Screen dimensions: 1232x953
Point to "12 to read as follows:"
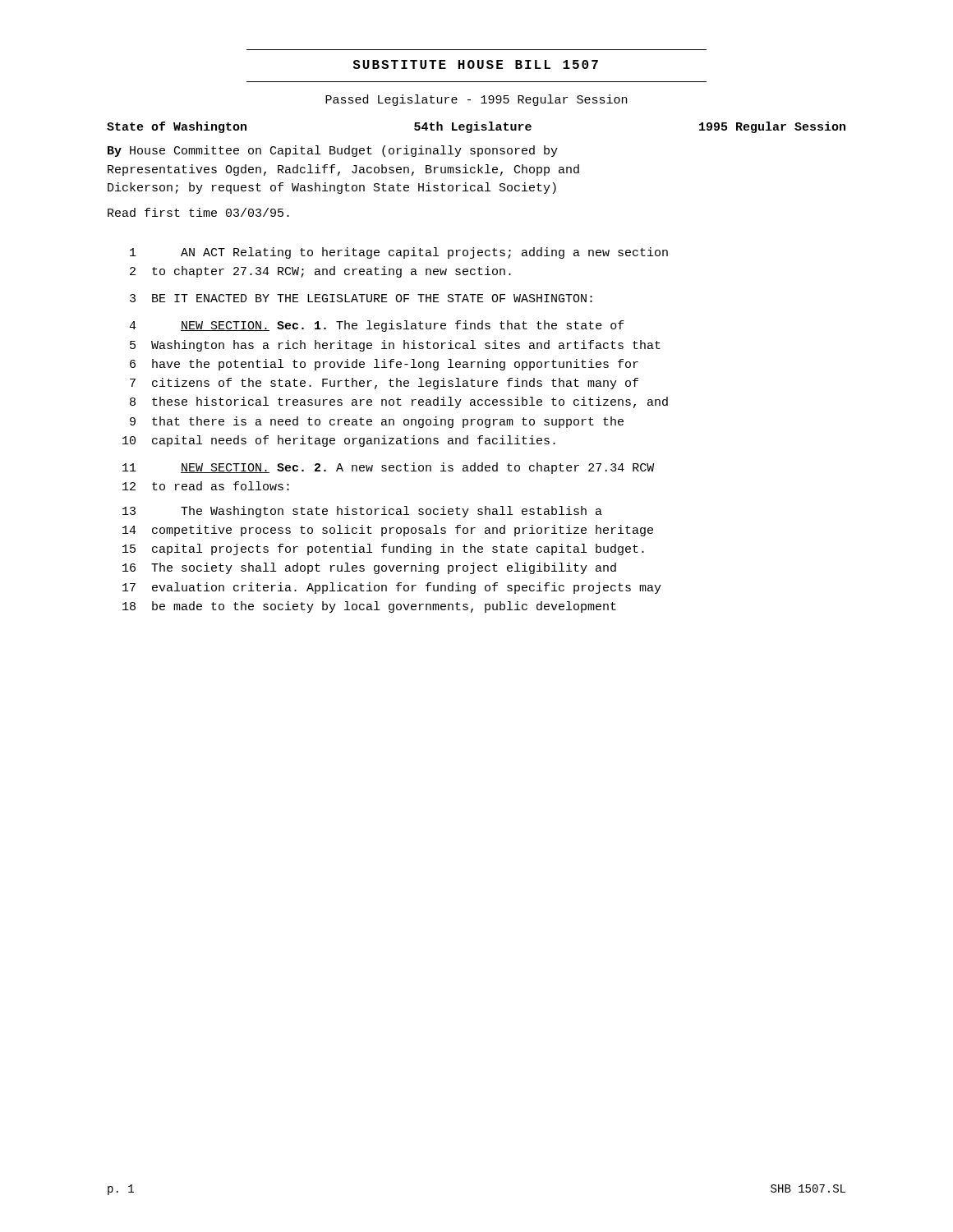[125, 486]
